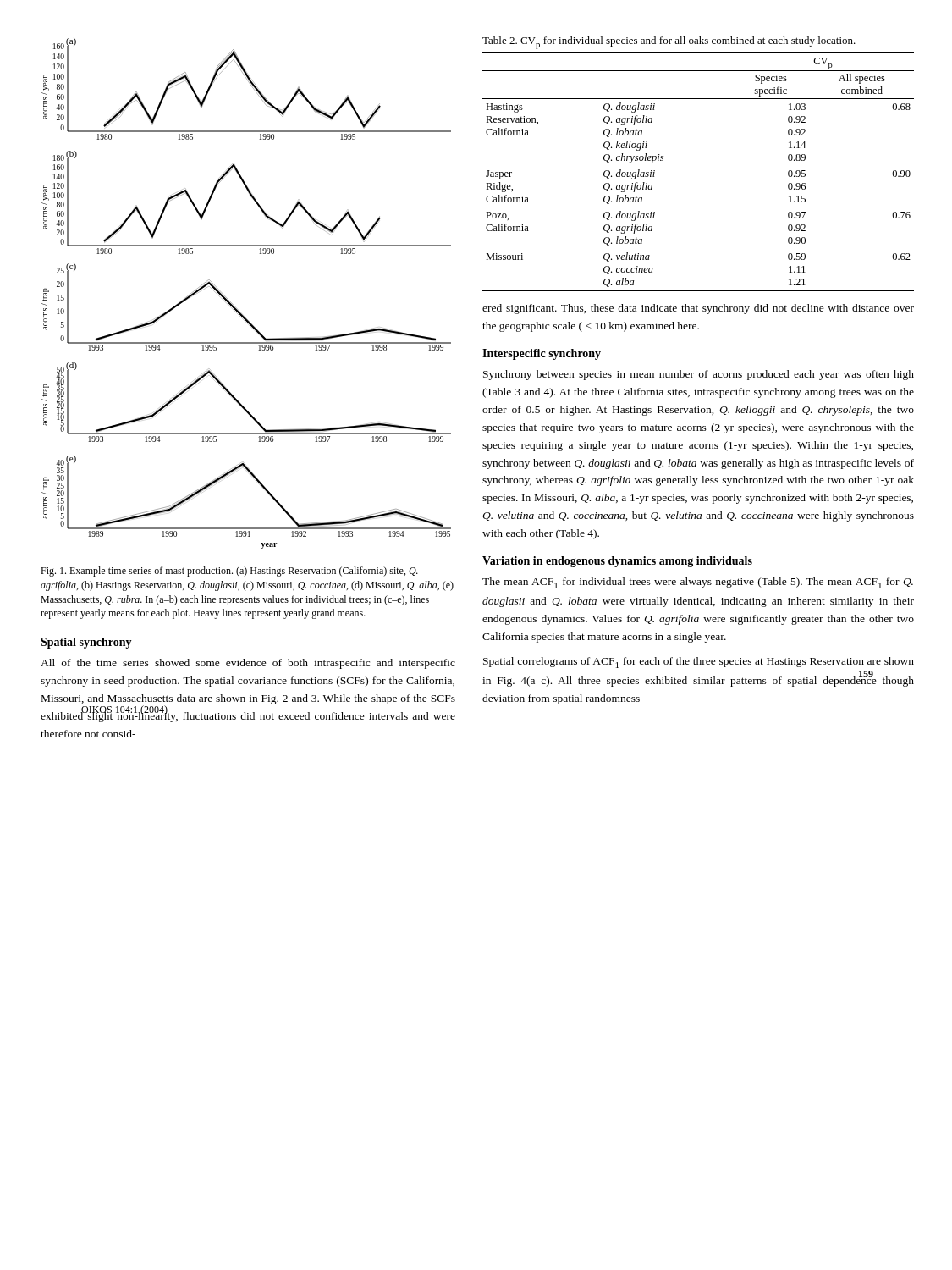Locate the text block with the text "Spatial correlograms of ACF1"
The height and width of the screenshot is (1270, 952).
(x=698, y=680)
